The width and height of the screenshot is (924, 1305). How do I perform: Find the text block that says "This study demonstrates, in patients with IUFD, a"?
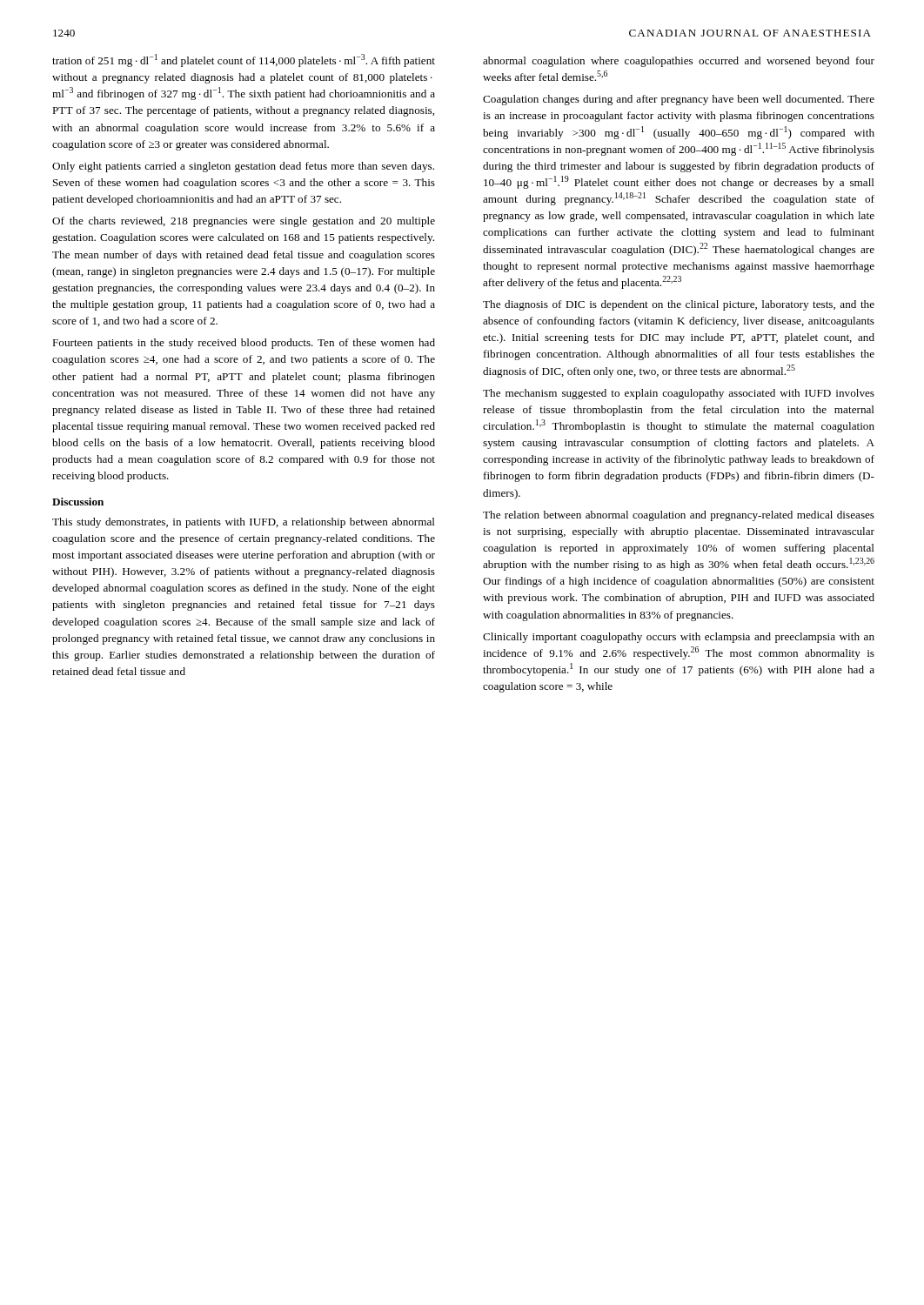[244, 596]
